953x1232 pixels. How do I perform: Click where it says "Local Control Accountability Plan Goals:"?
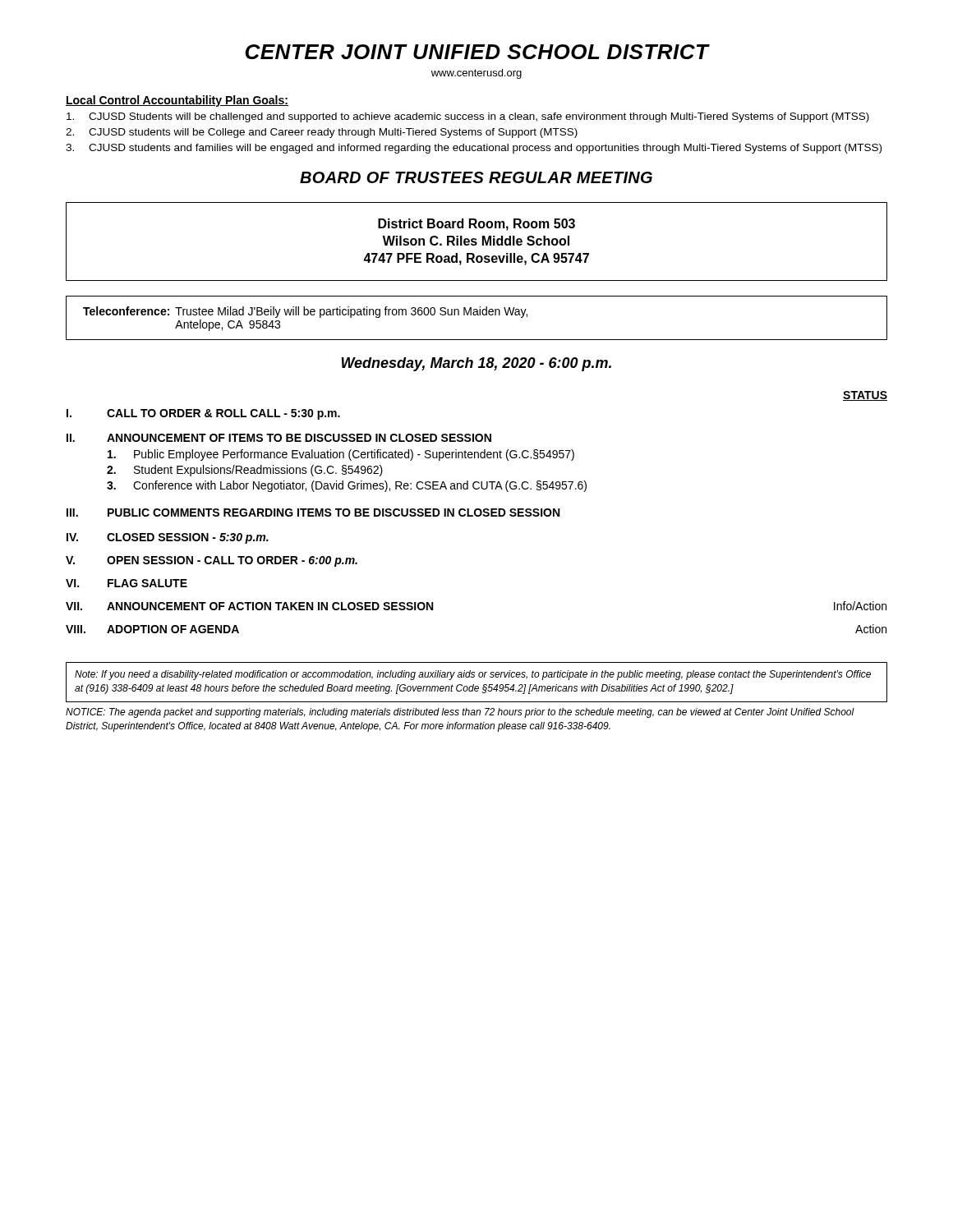tap(177, 100)
